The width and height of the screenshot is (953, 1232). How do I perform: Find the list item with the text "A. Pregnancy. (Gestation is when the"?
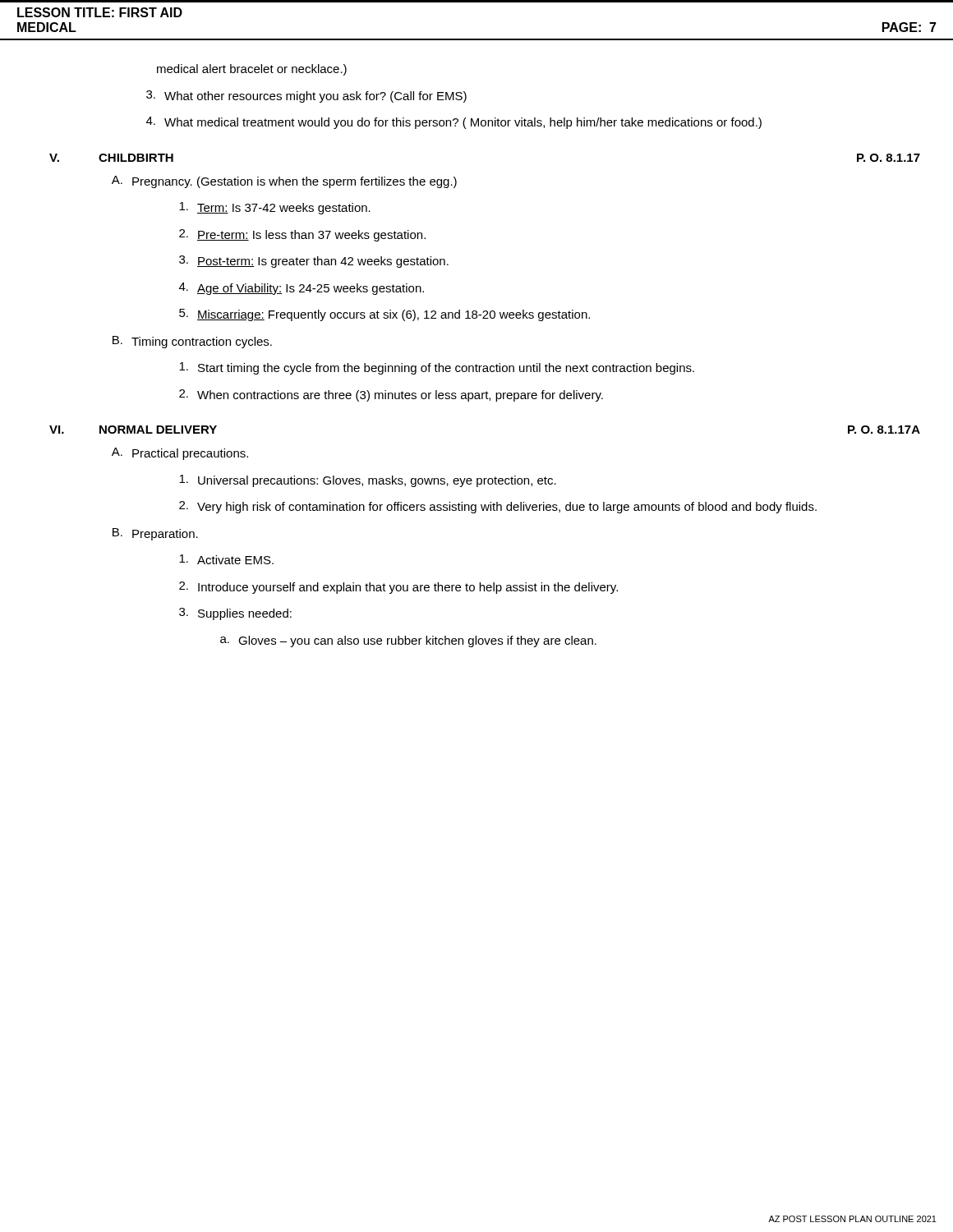pyautogui.click(x=284, y=182)
